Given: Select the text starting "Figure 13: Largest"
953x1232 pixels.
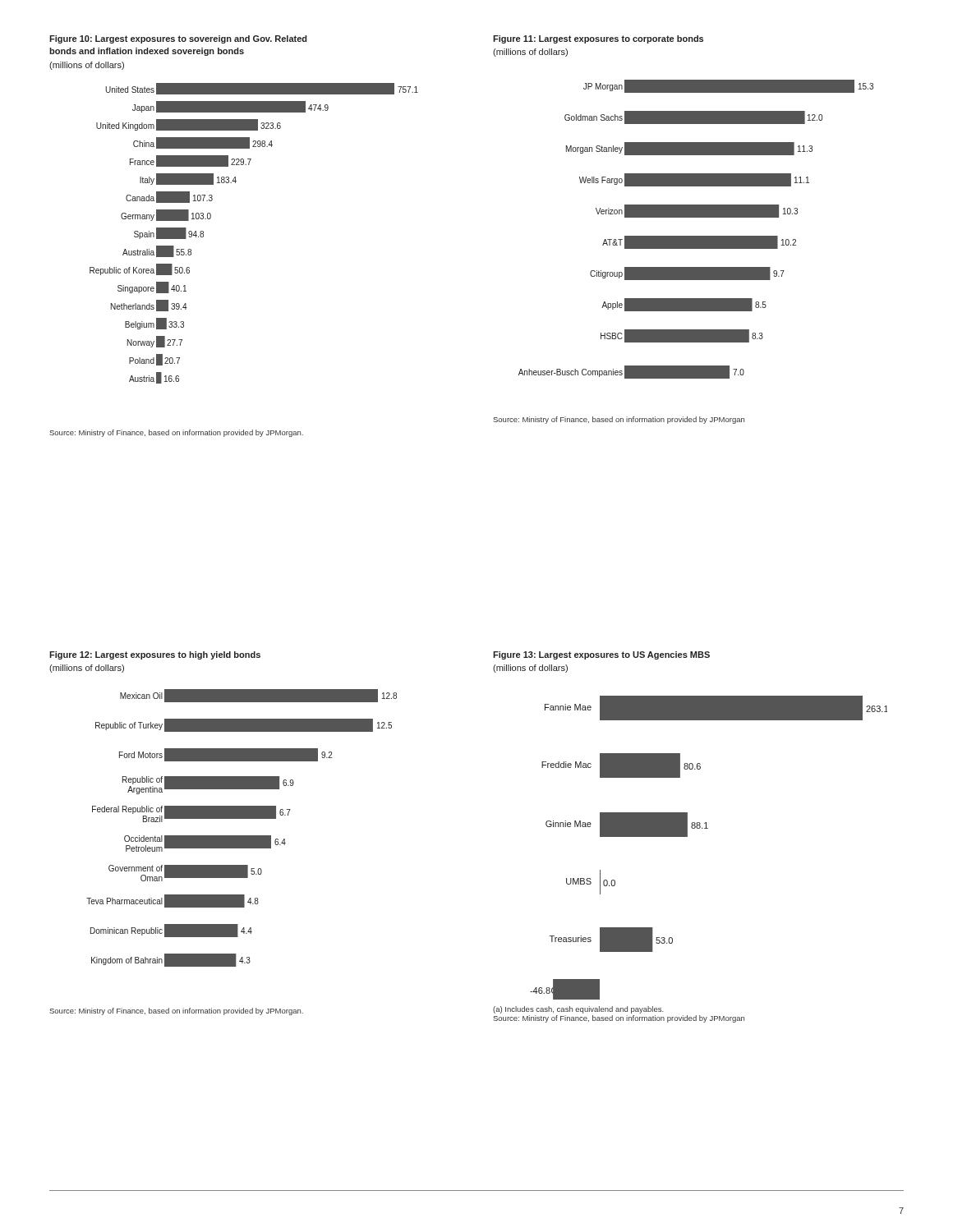Looking at the screenshot, I should click(x=698, y=661).
